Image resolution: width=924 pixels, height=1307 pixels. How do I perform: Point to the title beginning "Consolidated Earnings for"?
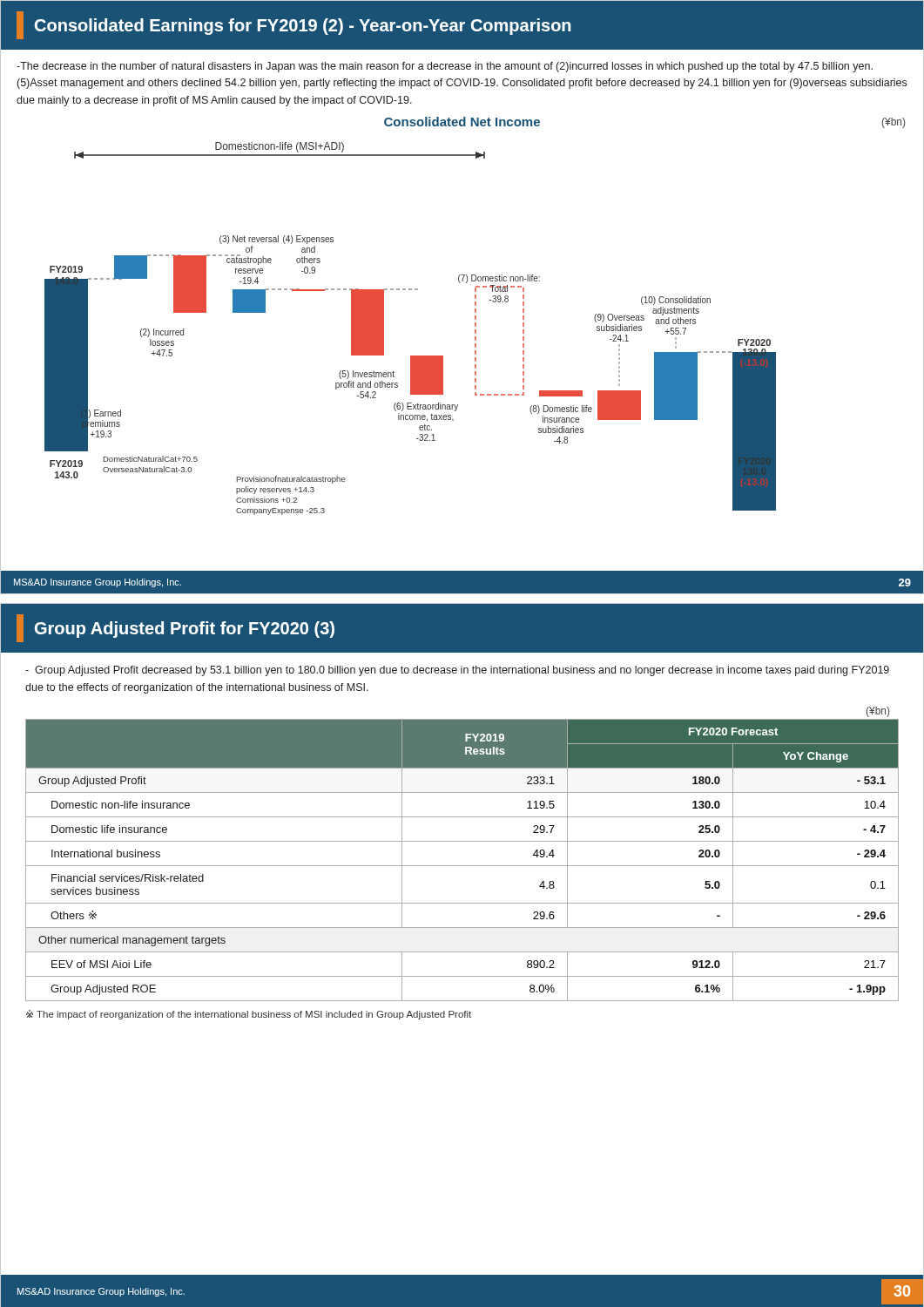pyautogui.click(x=303, y=25)
